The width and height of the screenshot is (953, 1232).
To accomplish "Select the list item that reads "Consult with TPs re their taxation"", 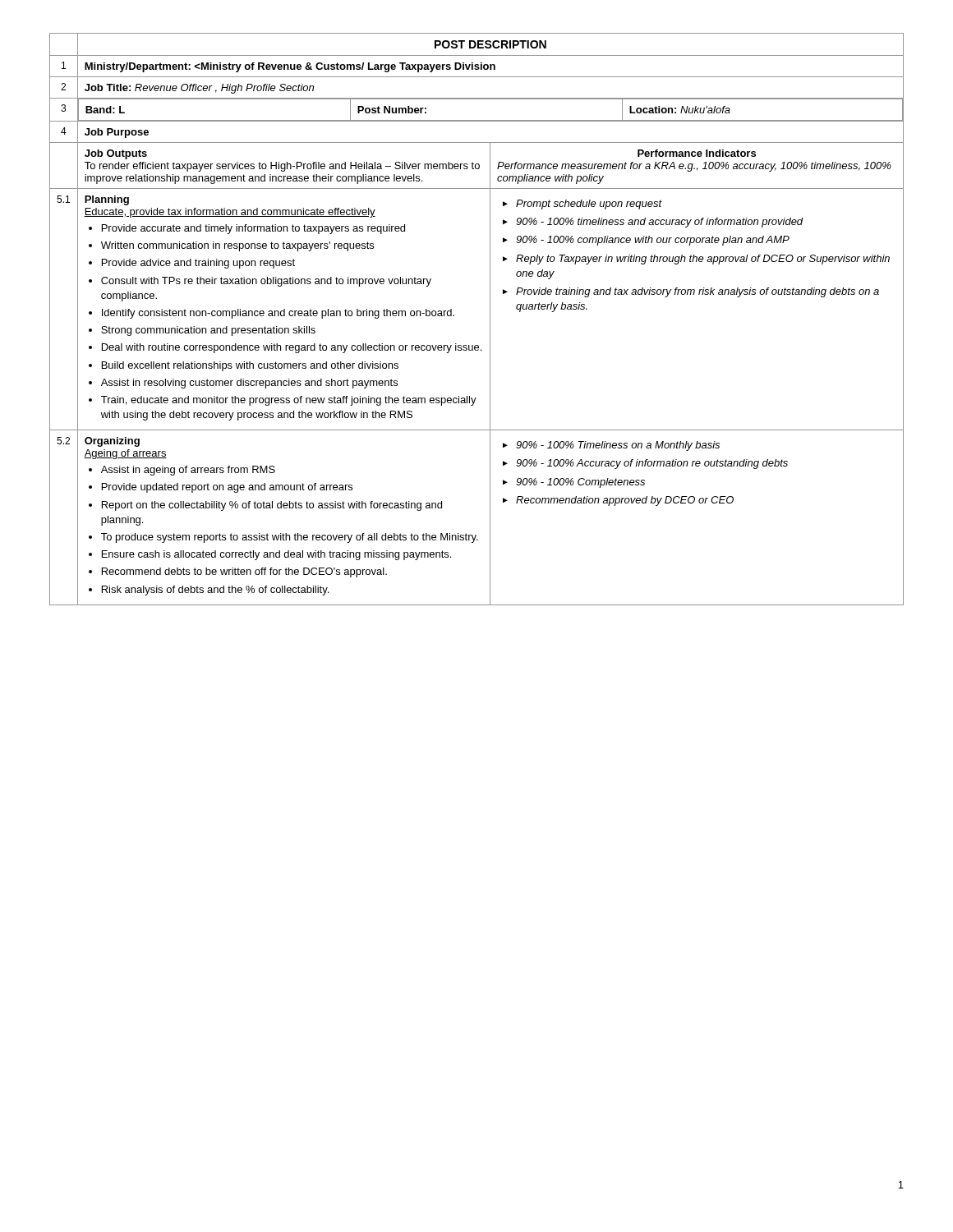I will 266,288.
